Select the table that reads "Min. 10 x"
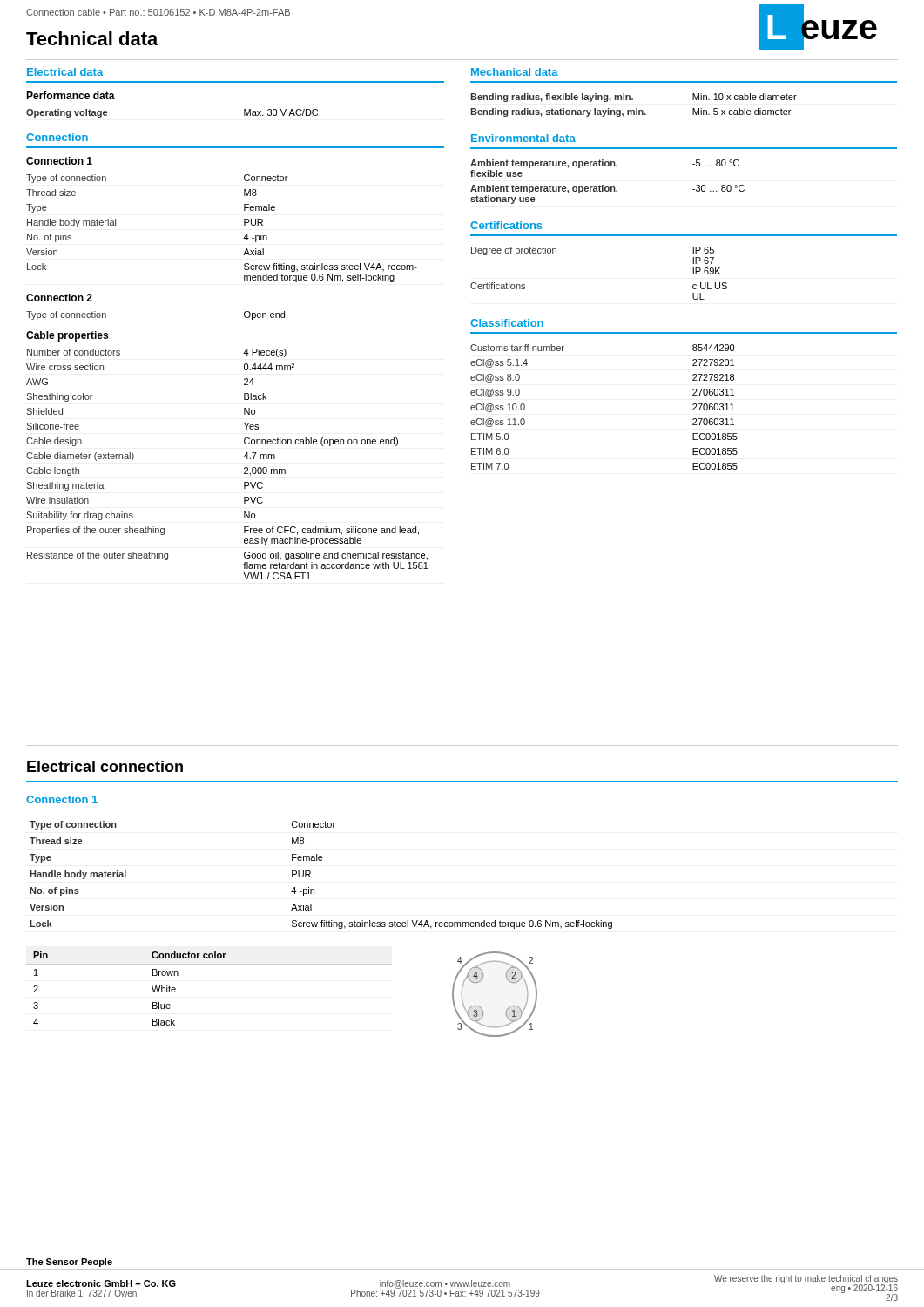The height and width of the screenshot is (1307, 924). pos(684,105)
